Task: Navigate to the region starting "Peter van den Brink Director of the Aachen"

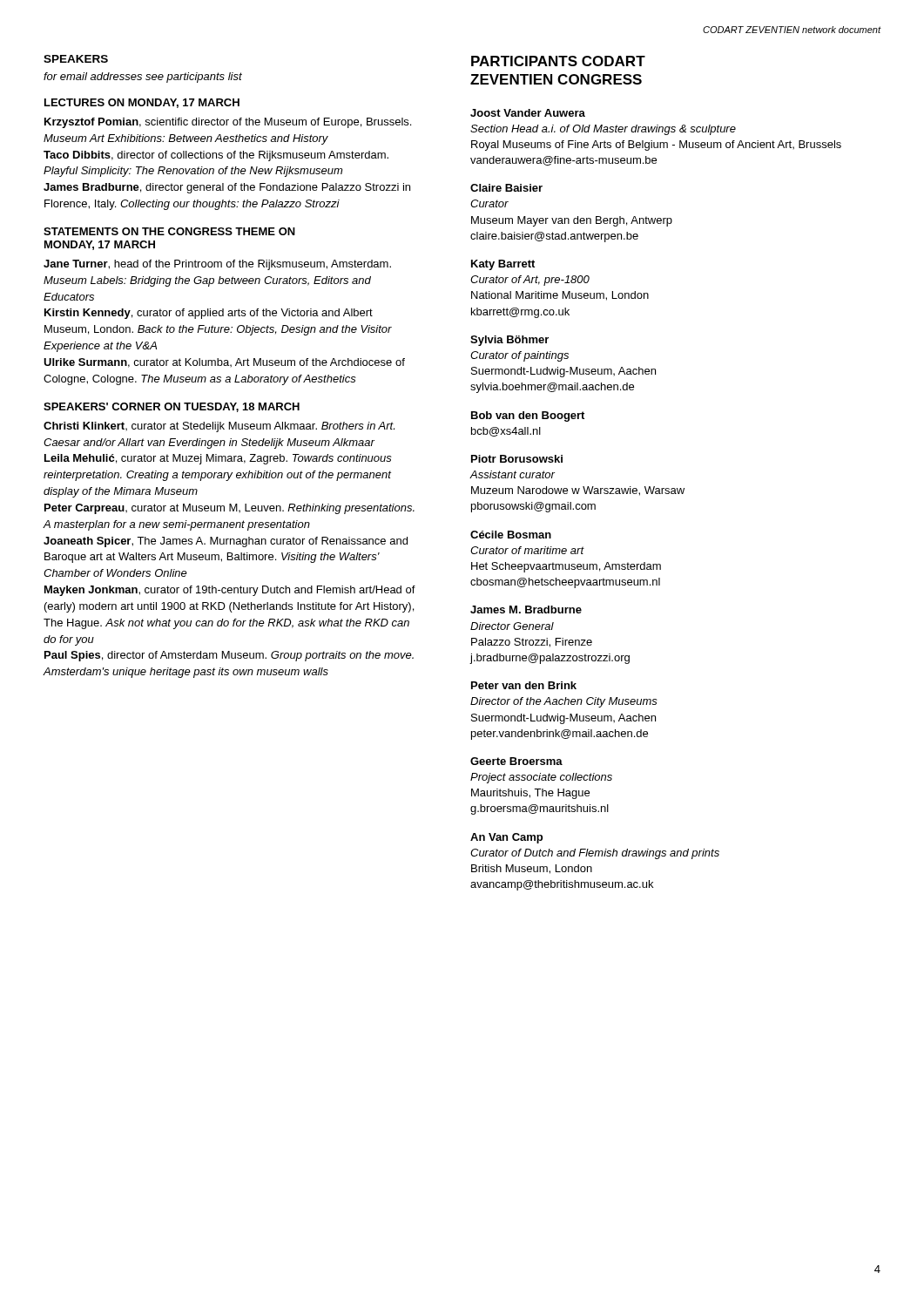Action: coord(524,685)
